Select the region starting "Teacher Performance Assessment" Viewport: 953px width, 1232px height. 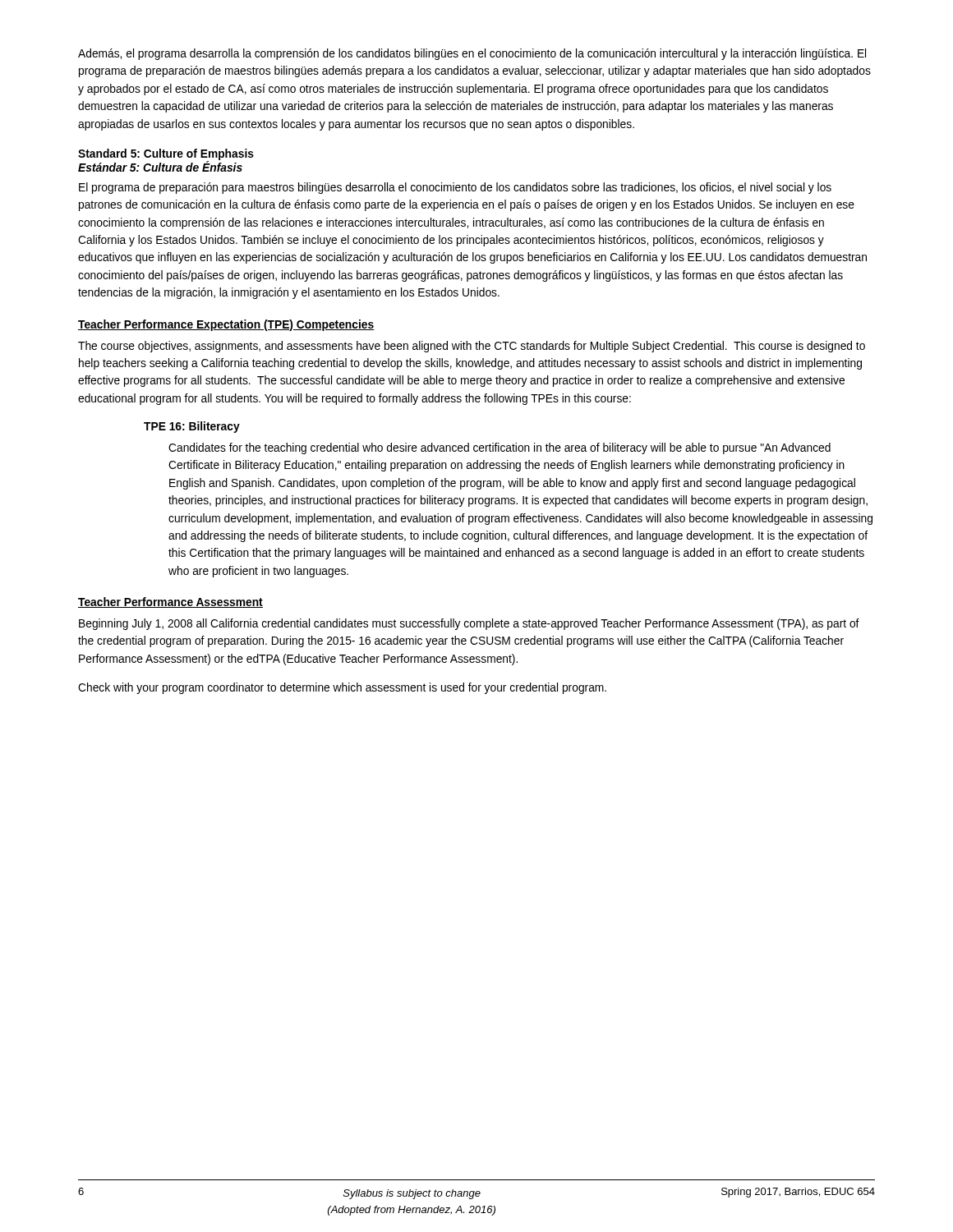[x=170, y=602]
